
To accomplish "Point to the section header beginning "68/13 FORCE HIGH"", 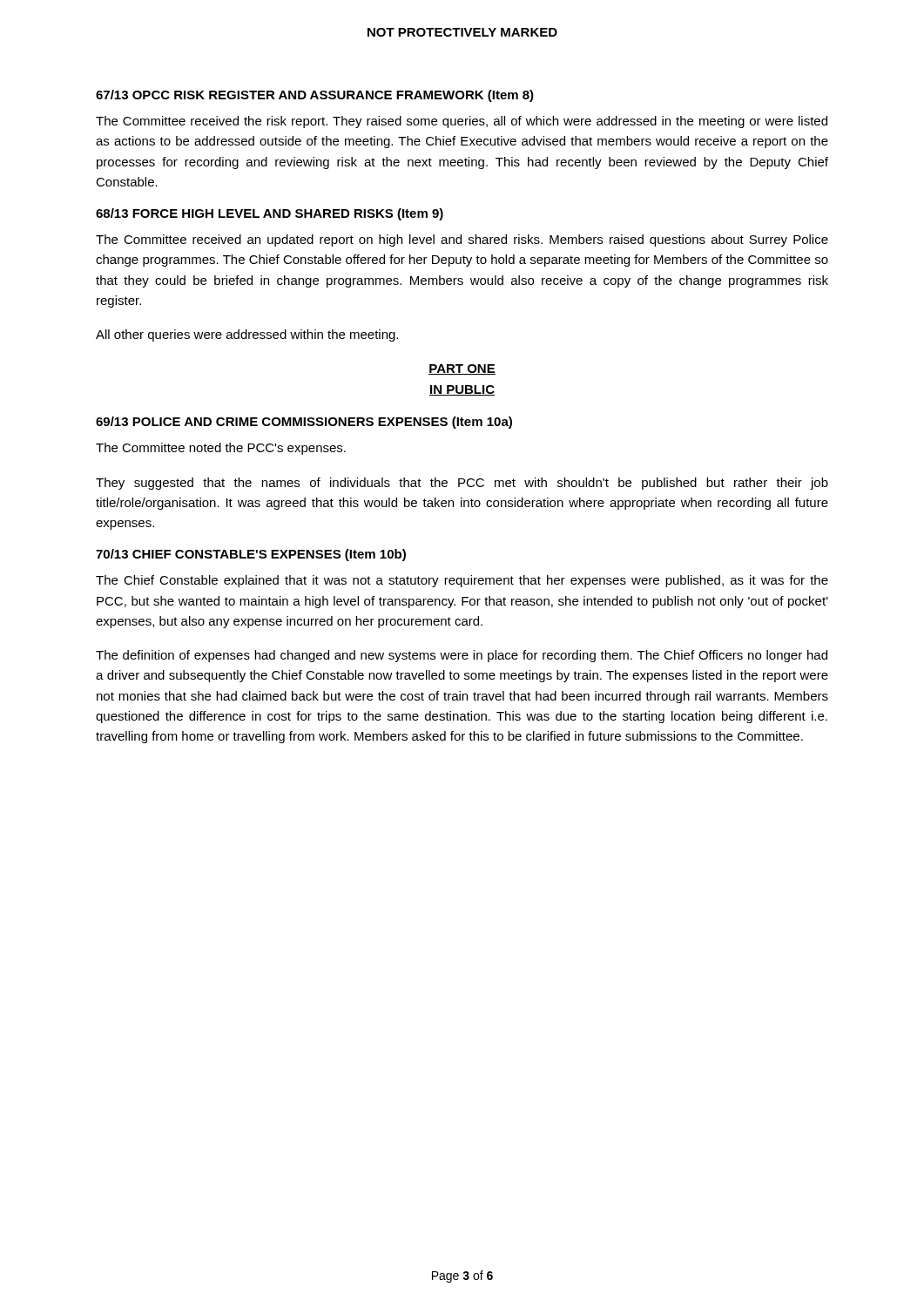I will [x=270, y=213].
